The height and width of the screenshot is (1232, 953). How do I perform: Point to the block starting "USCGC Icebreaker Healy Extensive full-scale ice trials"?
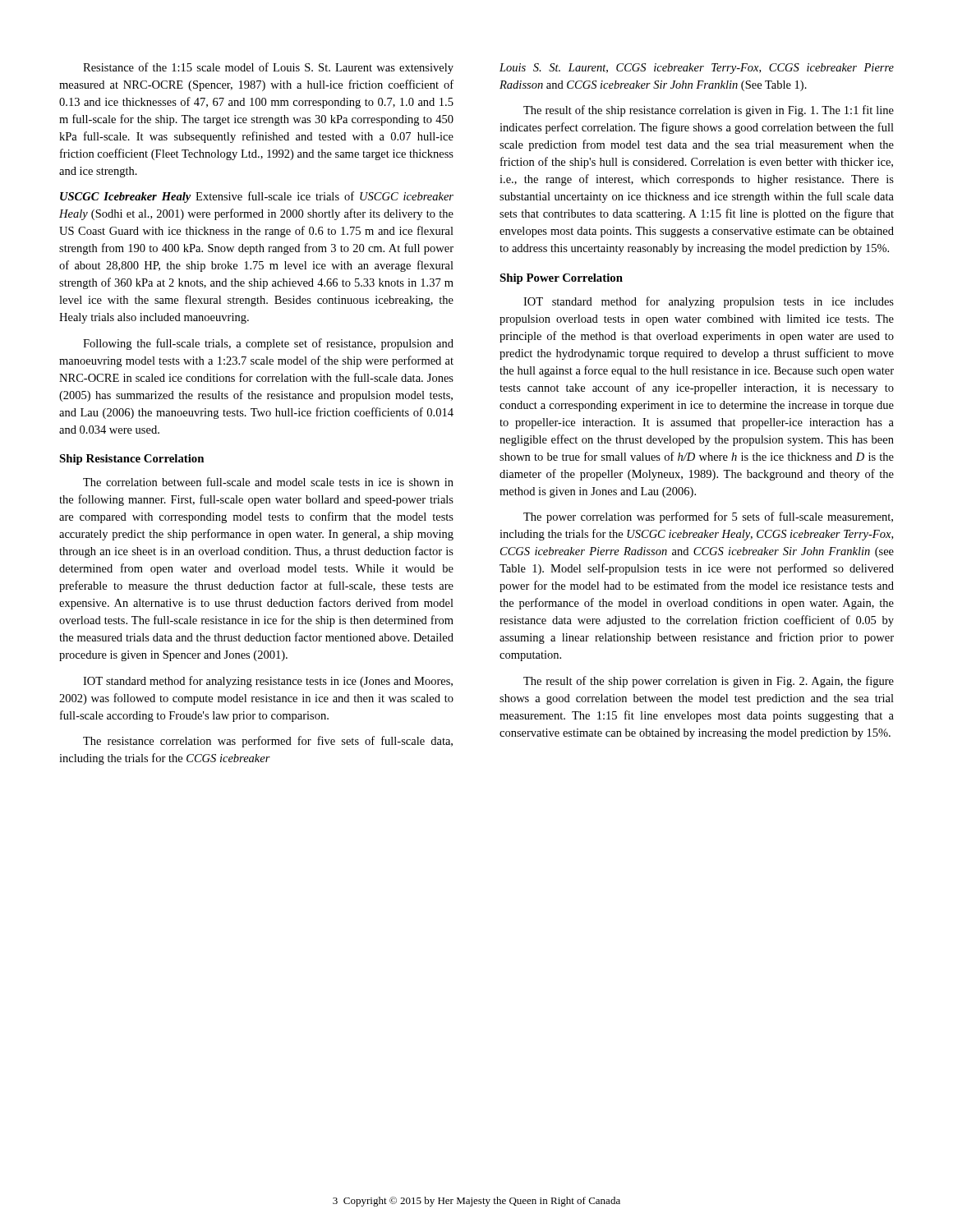click(x=256, y=257)
